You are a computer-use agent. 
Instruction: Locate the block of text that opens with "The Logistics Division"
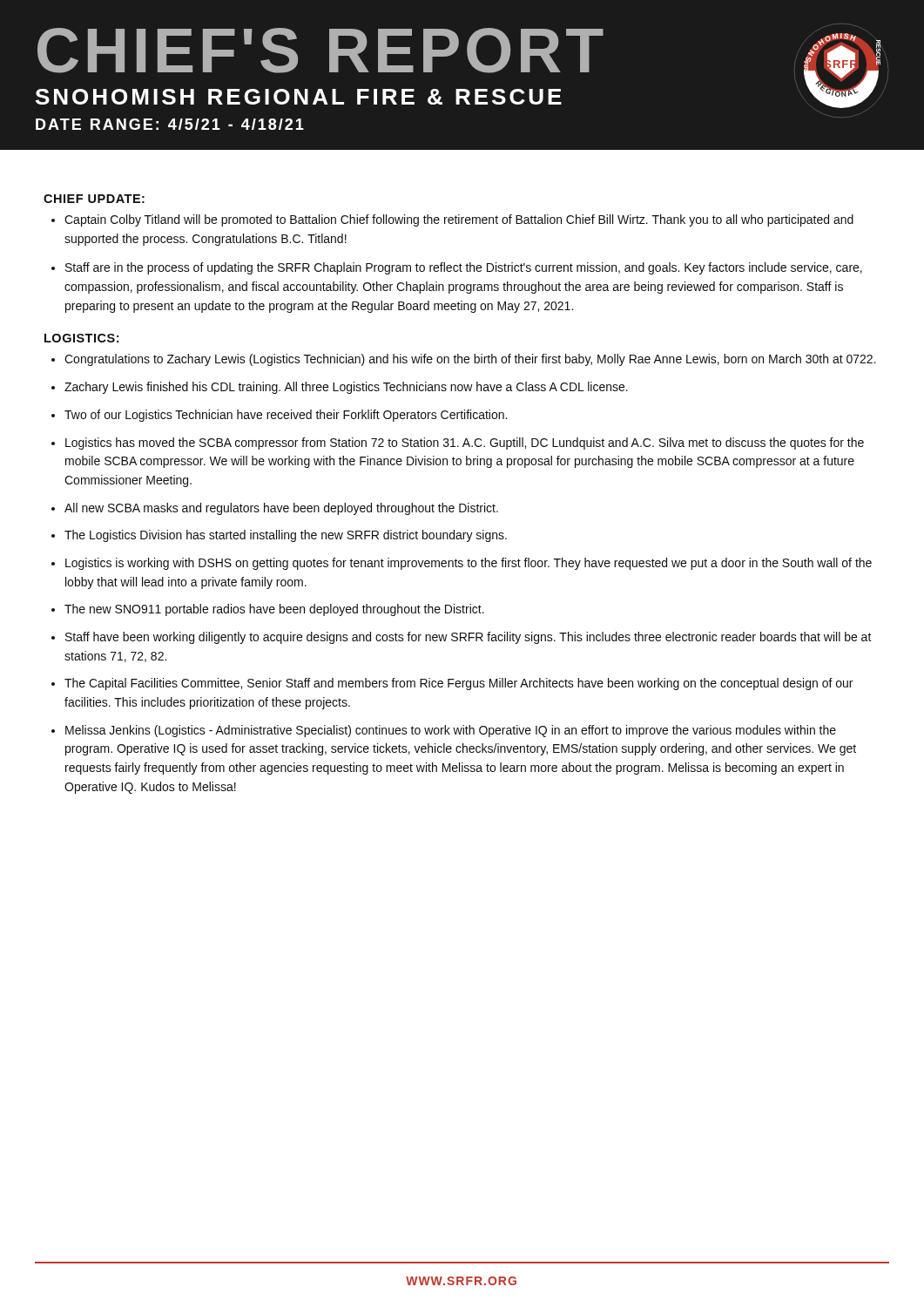click(x=286, y=535)
